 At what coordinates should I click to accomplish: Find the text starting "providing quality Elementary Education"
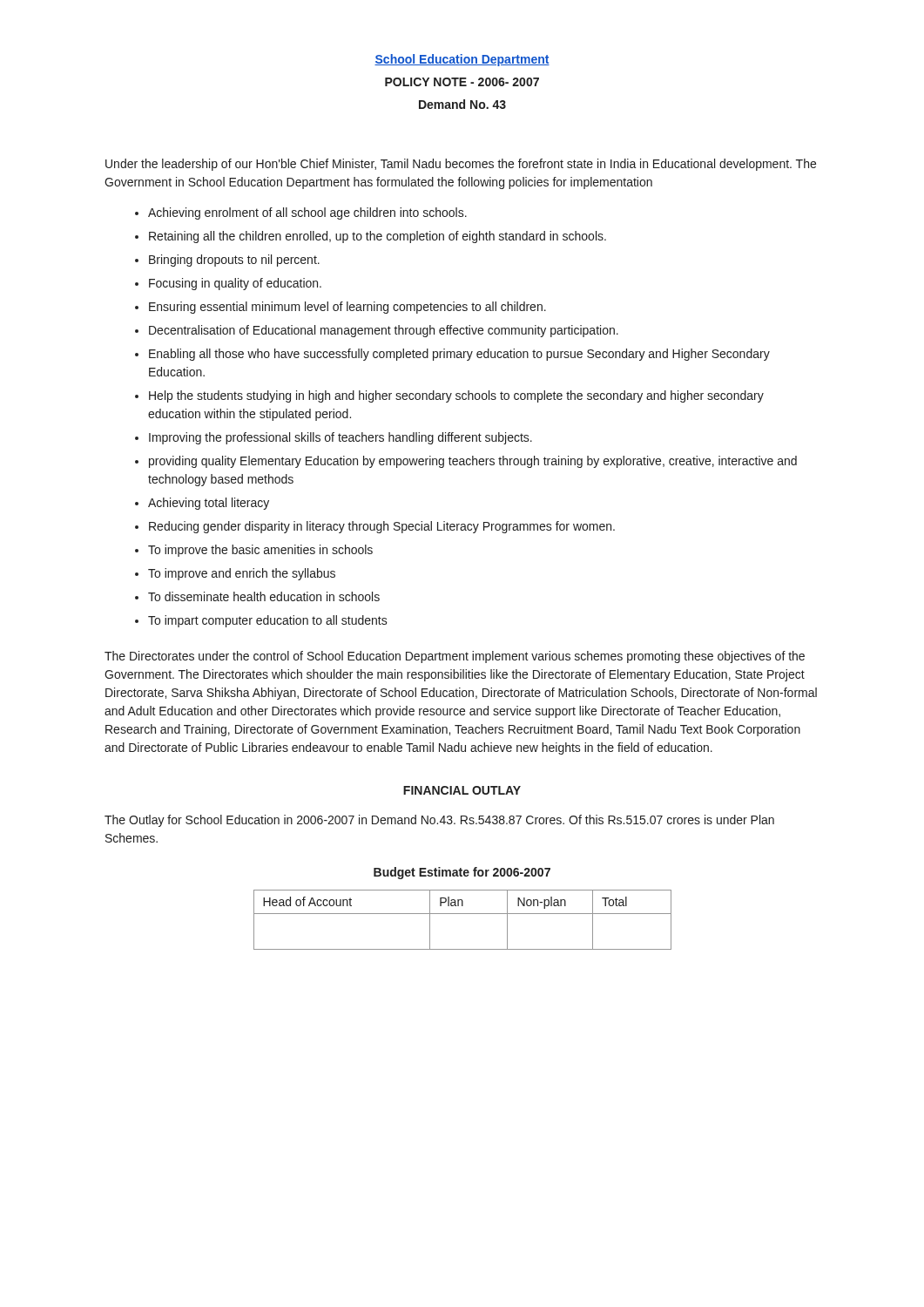pos(473,470)
